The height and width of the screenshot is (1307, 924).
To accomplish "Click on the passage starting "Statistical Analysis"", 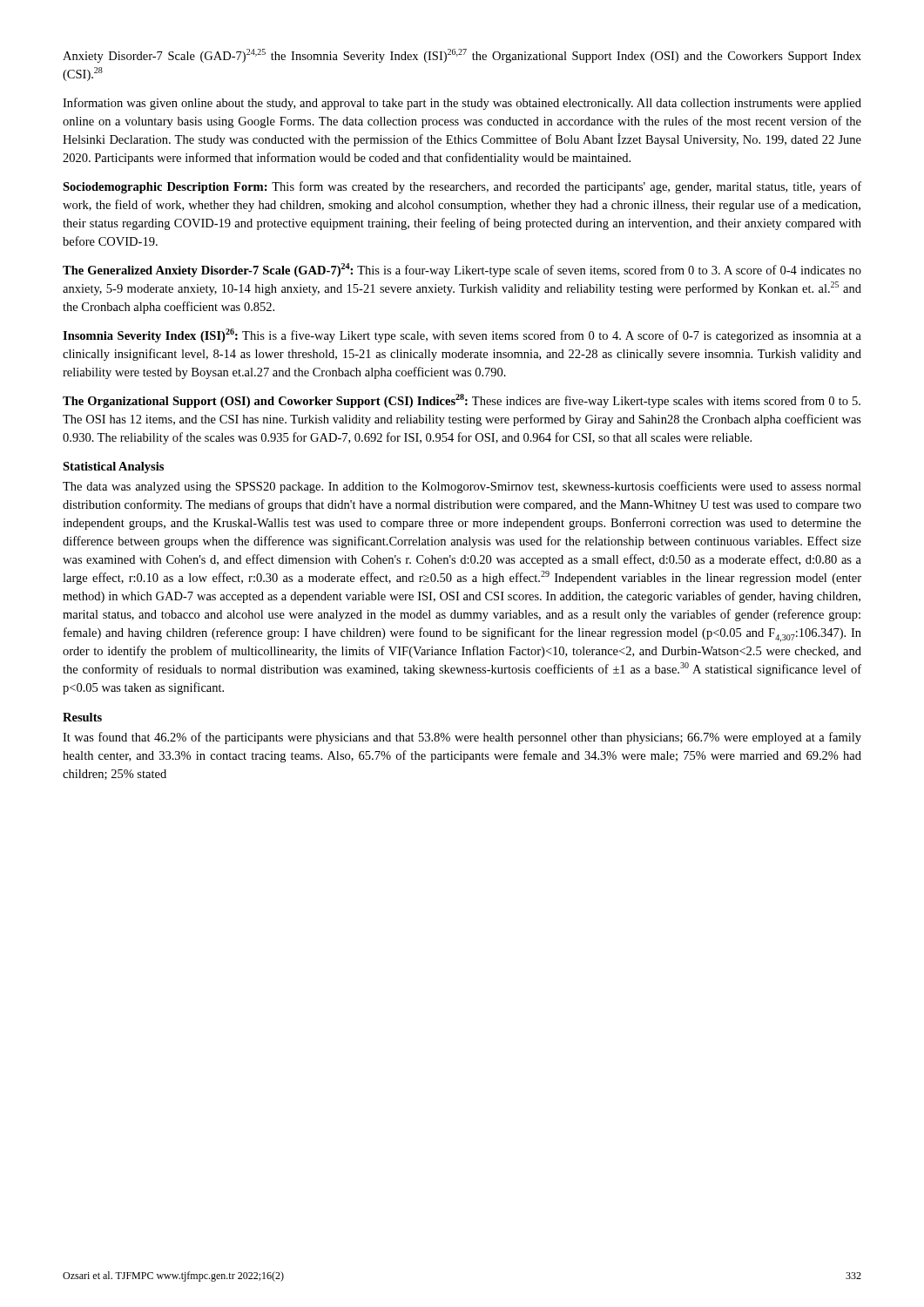I will point(113,467).
